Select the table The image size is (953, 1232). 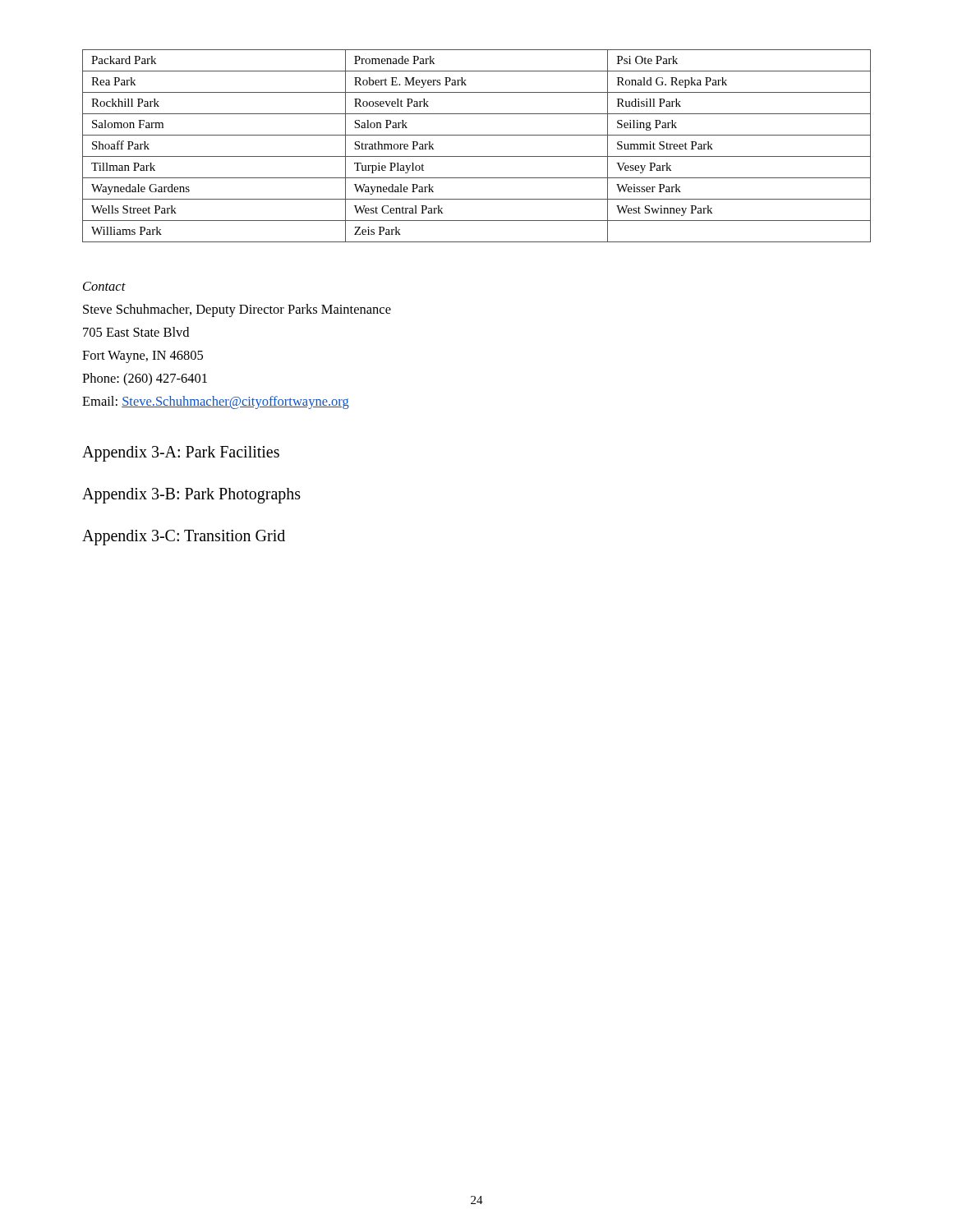[476, 146]
